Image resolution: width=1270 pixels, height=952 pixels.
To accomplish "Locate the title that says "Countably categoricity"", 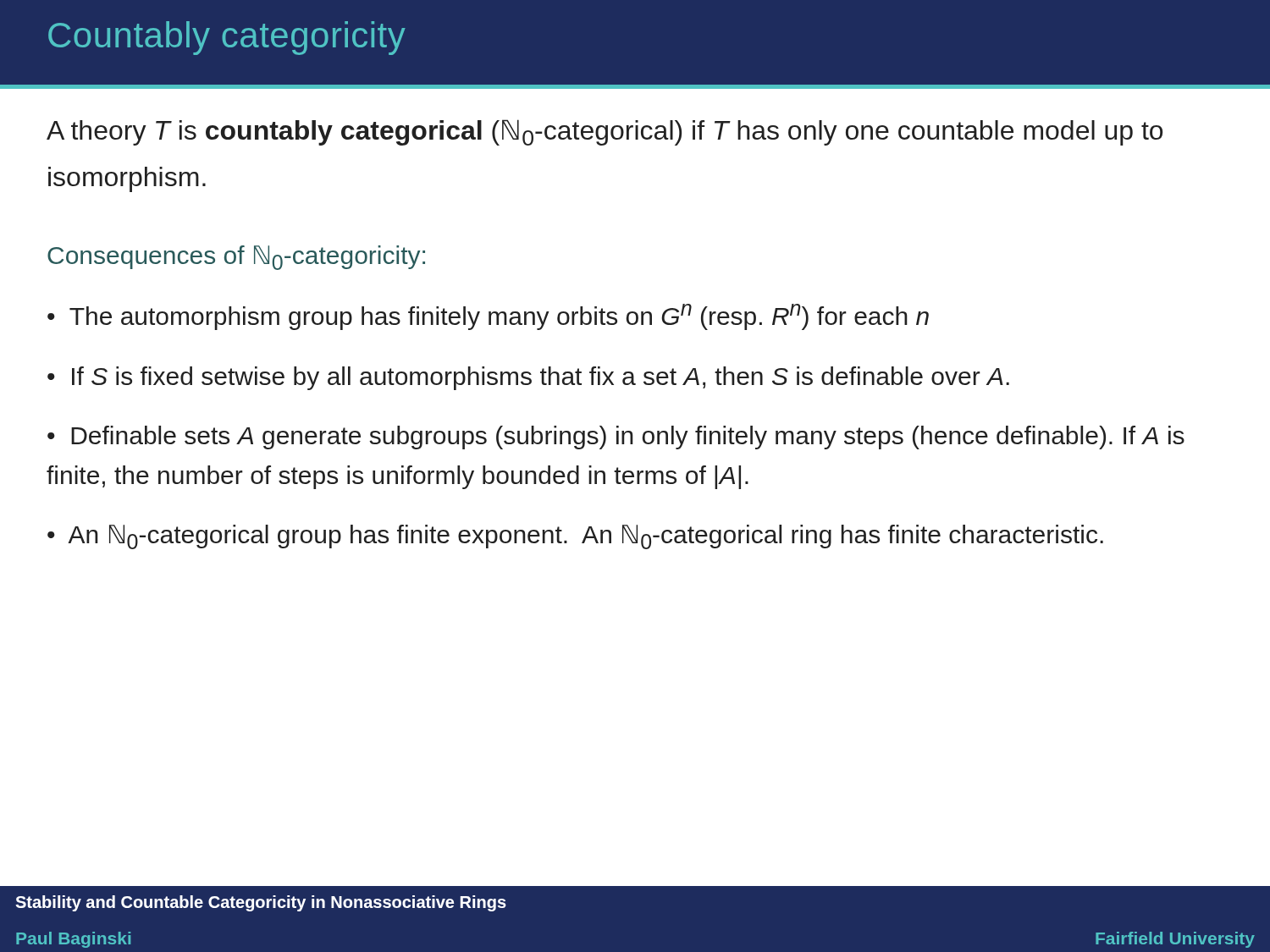I will coord(226,35).
